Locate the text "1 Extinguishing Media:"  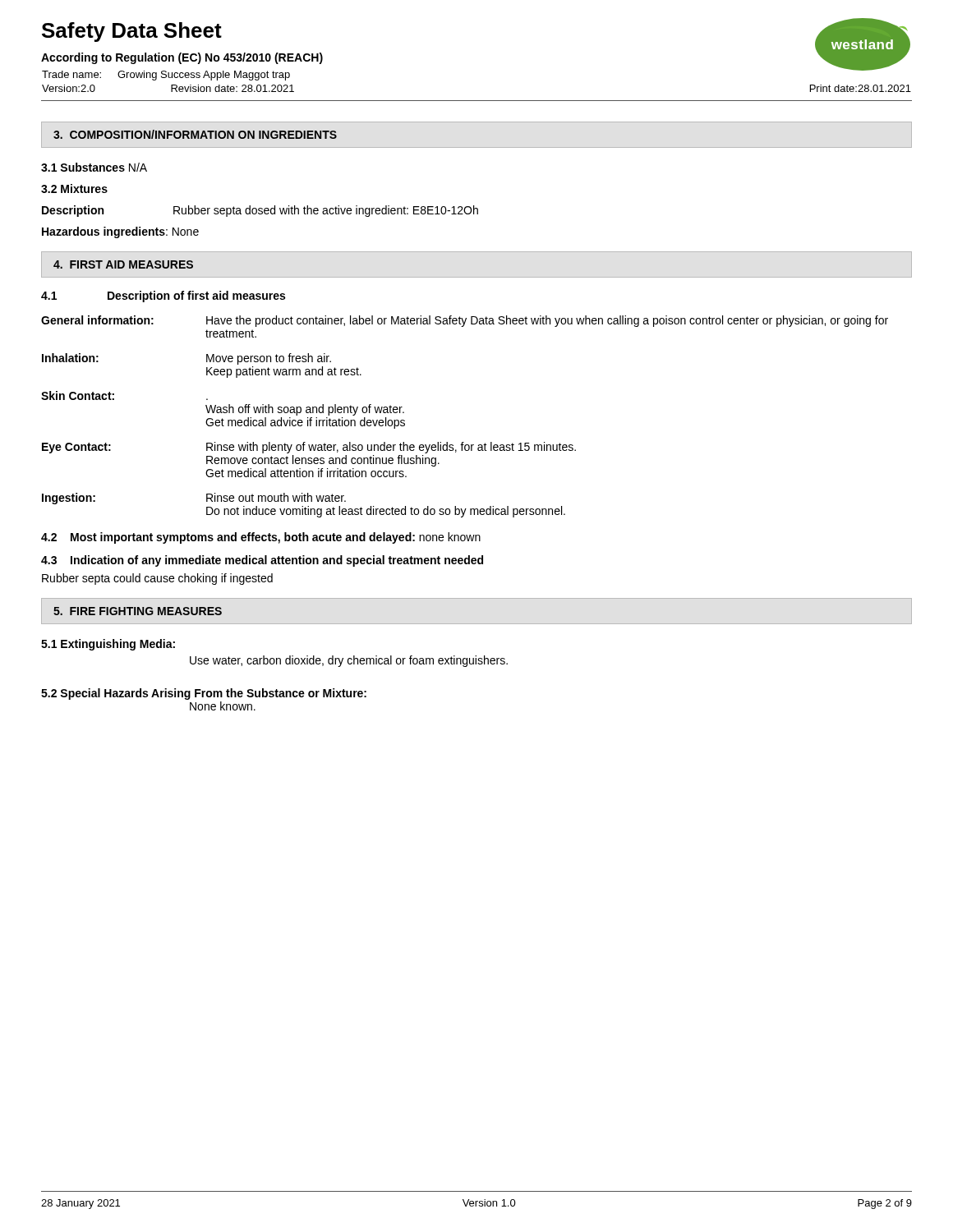click(x=108, y=644)
